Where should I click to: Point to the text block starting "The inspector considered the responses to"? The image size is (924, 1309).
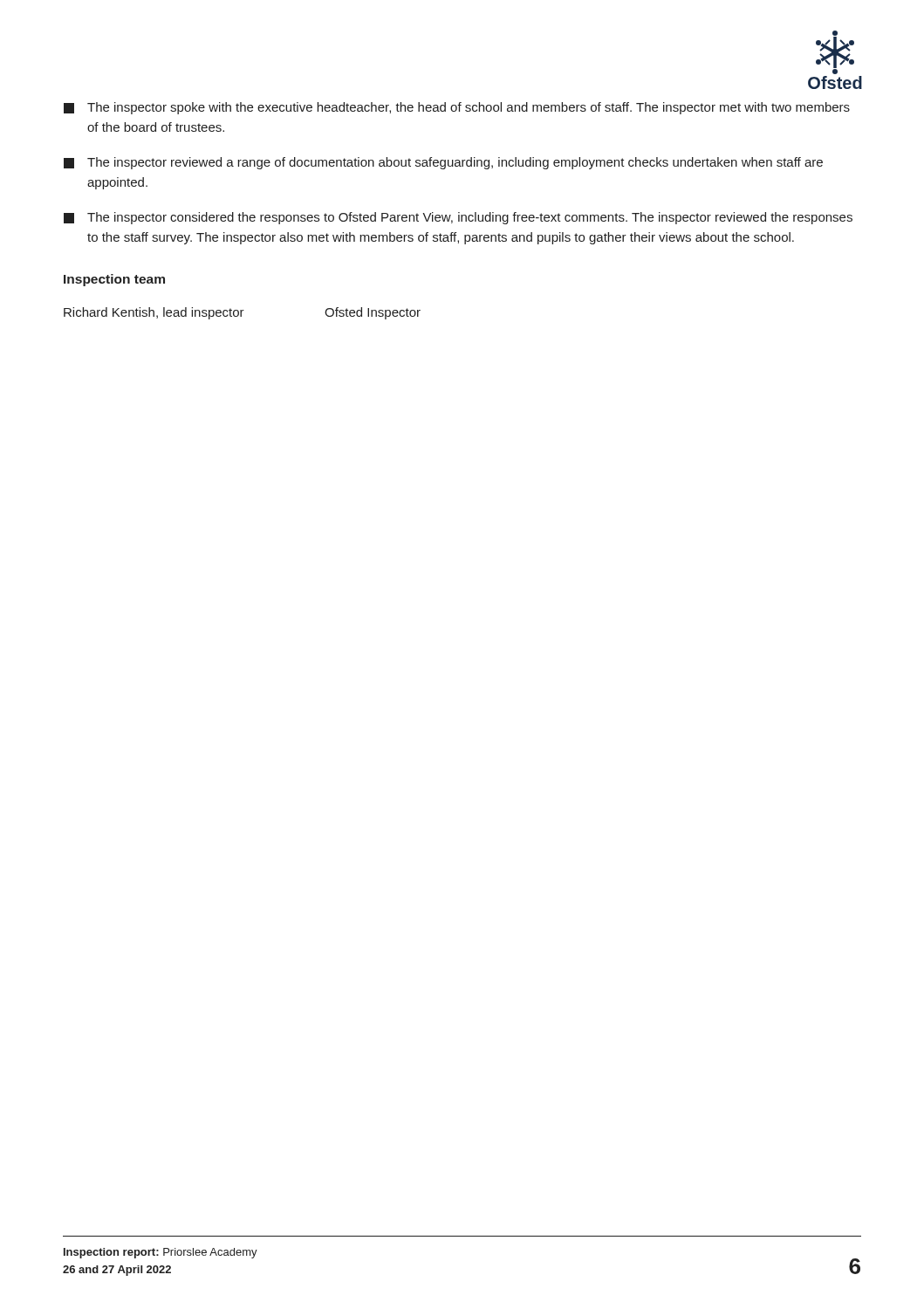[462, 227]
